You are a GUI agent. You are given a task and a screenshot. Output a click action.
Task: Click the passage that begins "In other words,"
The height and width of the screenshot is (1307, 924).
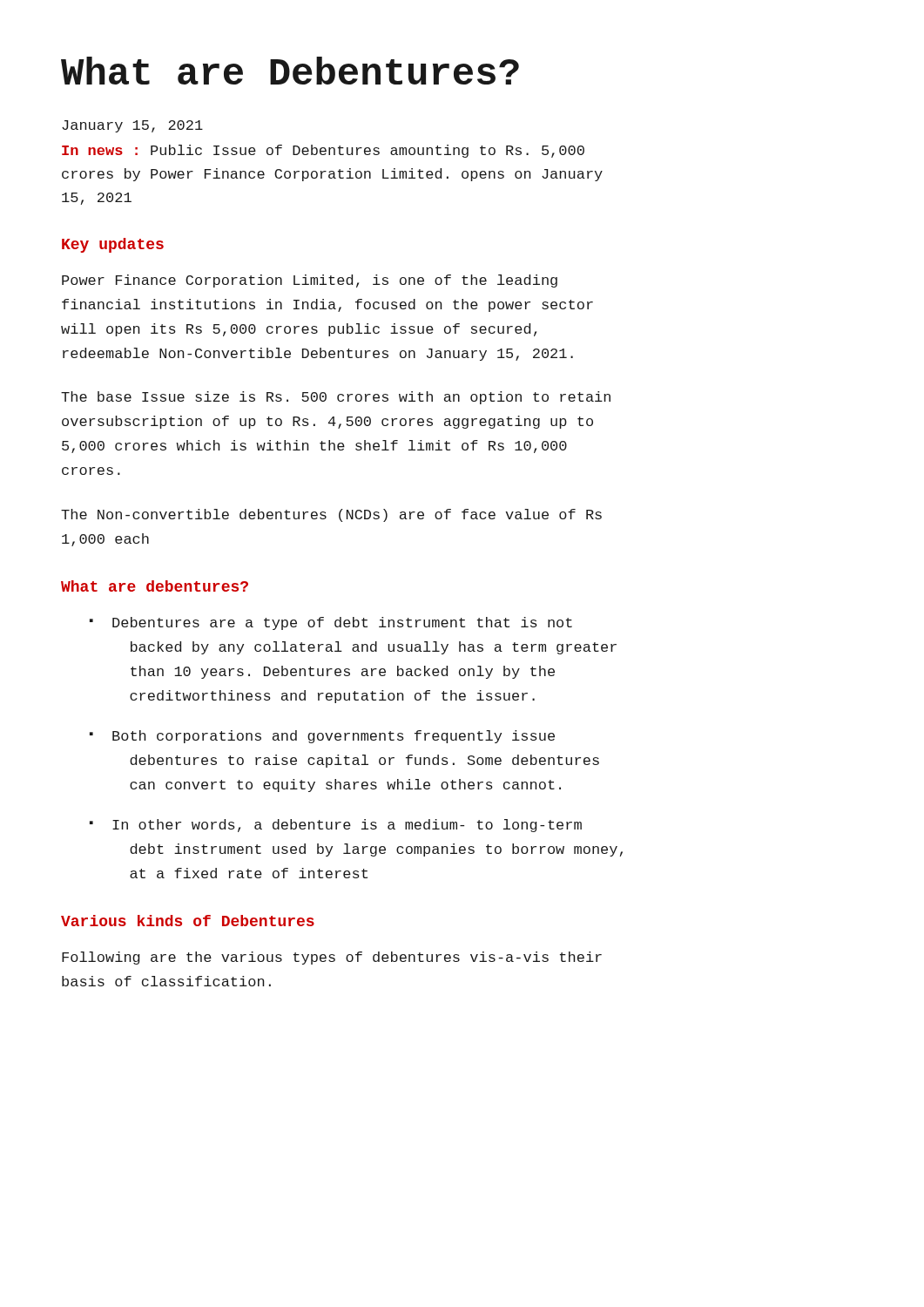pos(369,850)
